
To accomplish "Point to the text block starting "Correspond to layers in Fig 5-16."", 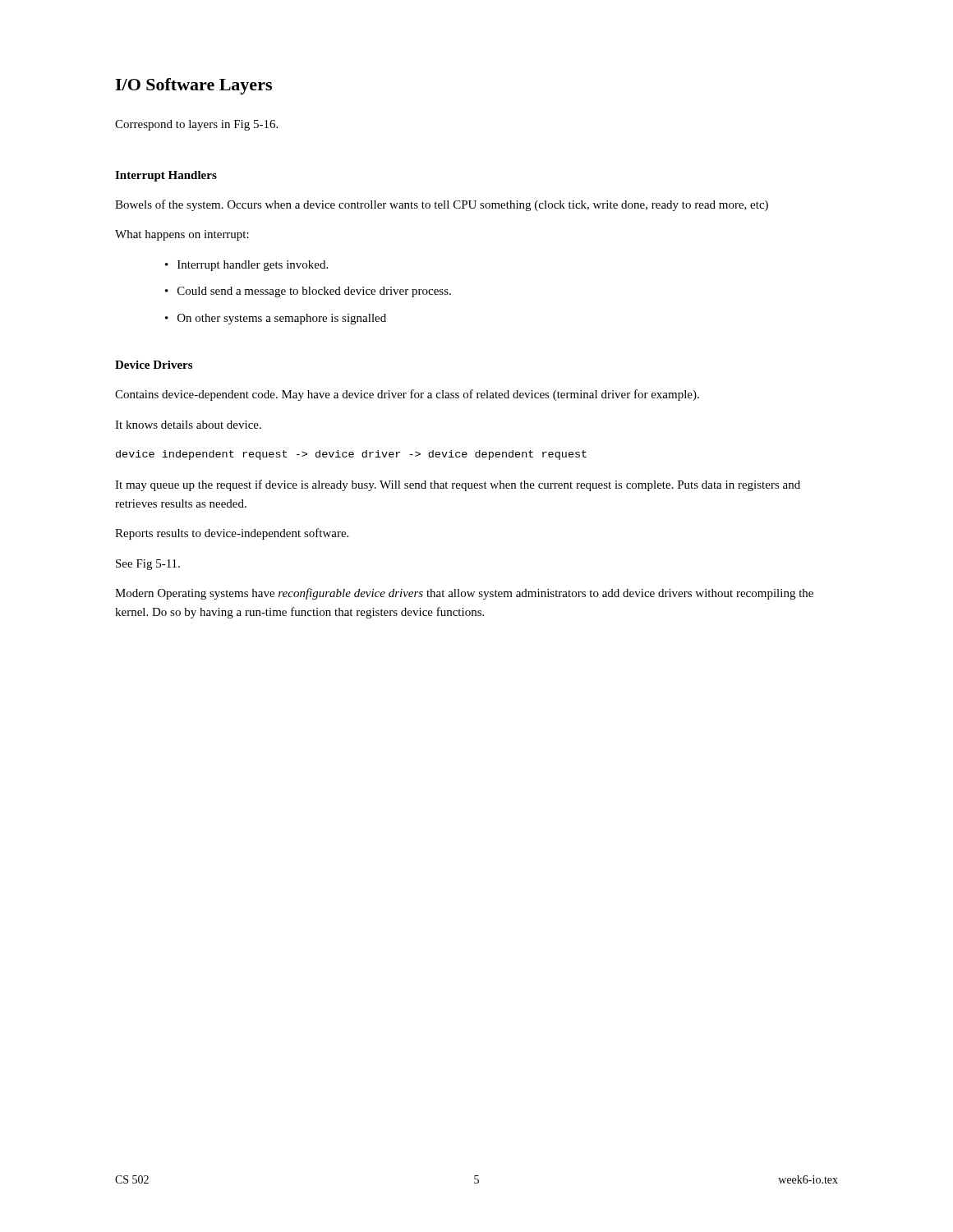I will (x=197, y=124).
